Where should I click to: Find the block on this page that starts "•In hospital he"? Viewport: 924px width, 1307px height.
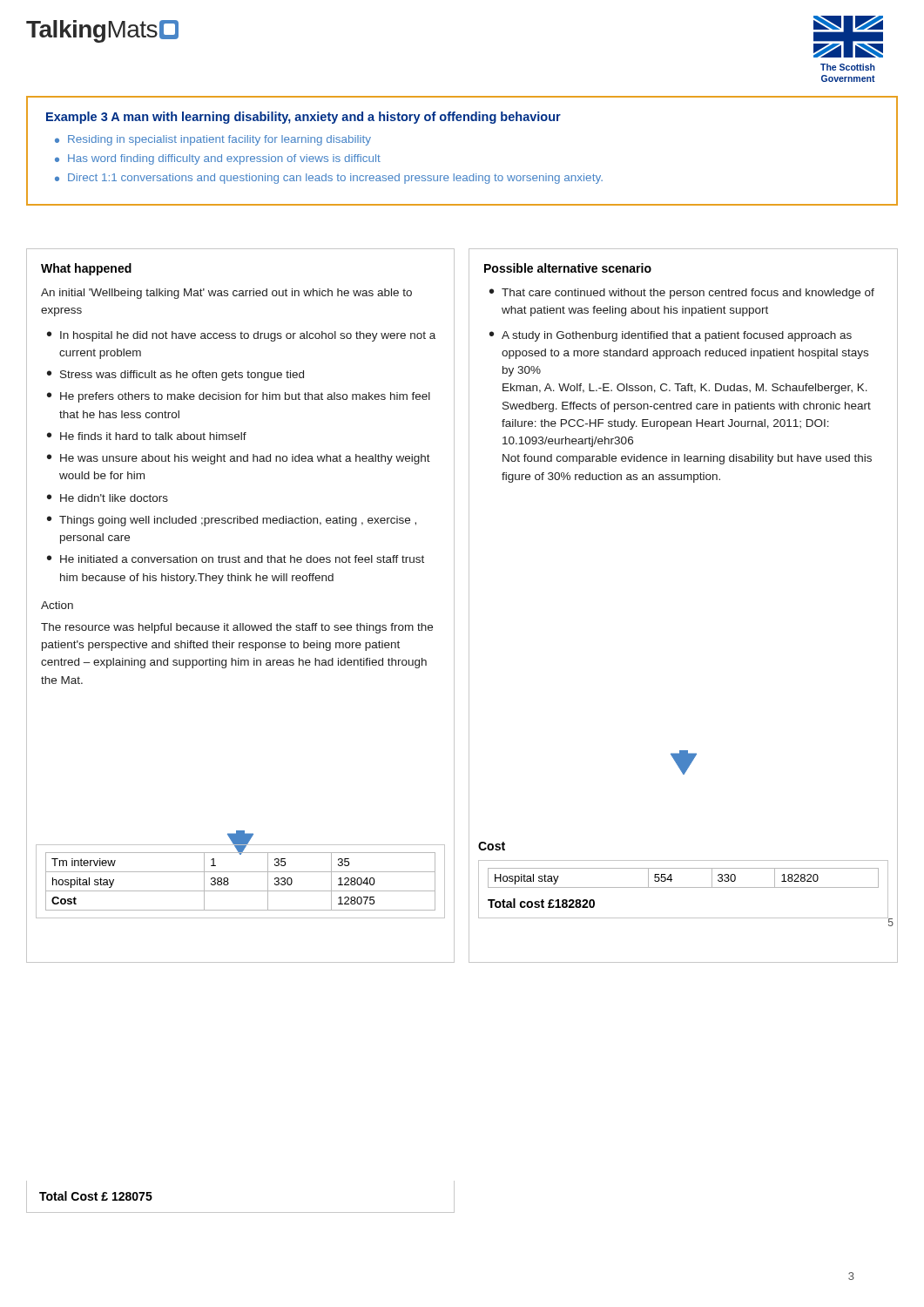coord(243,344)
